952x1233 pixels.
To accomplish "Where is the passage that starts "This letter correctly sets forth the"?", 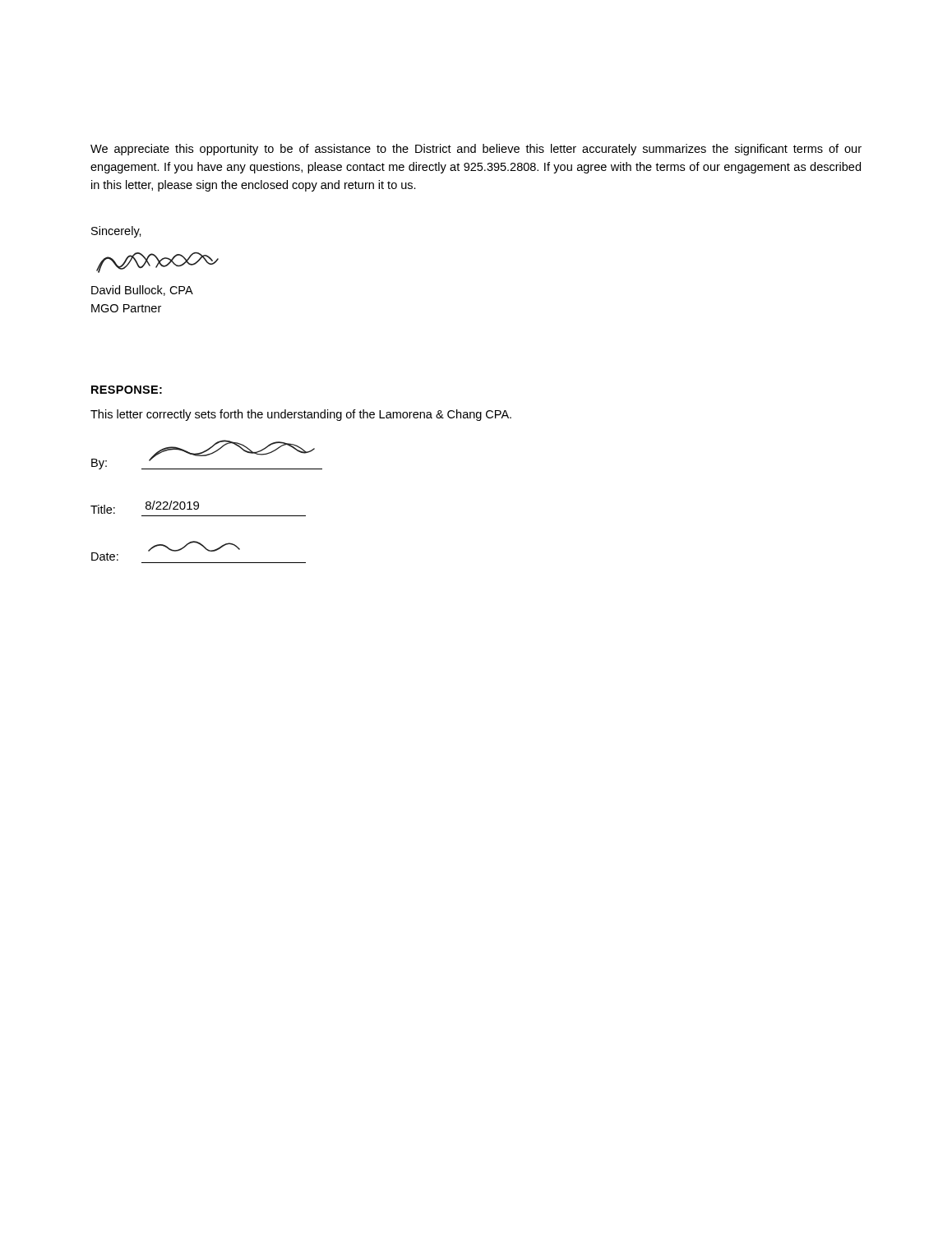I will 476,415.
